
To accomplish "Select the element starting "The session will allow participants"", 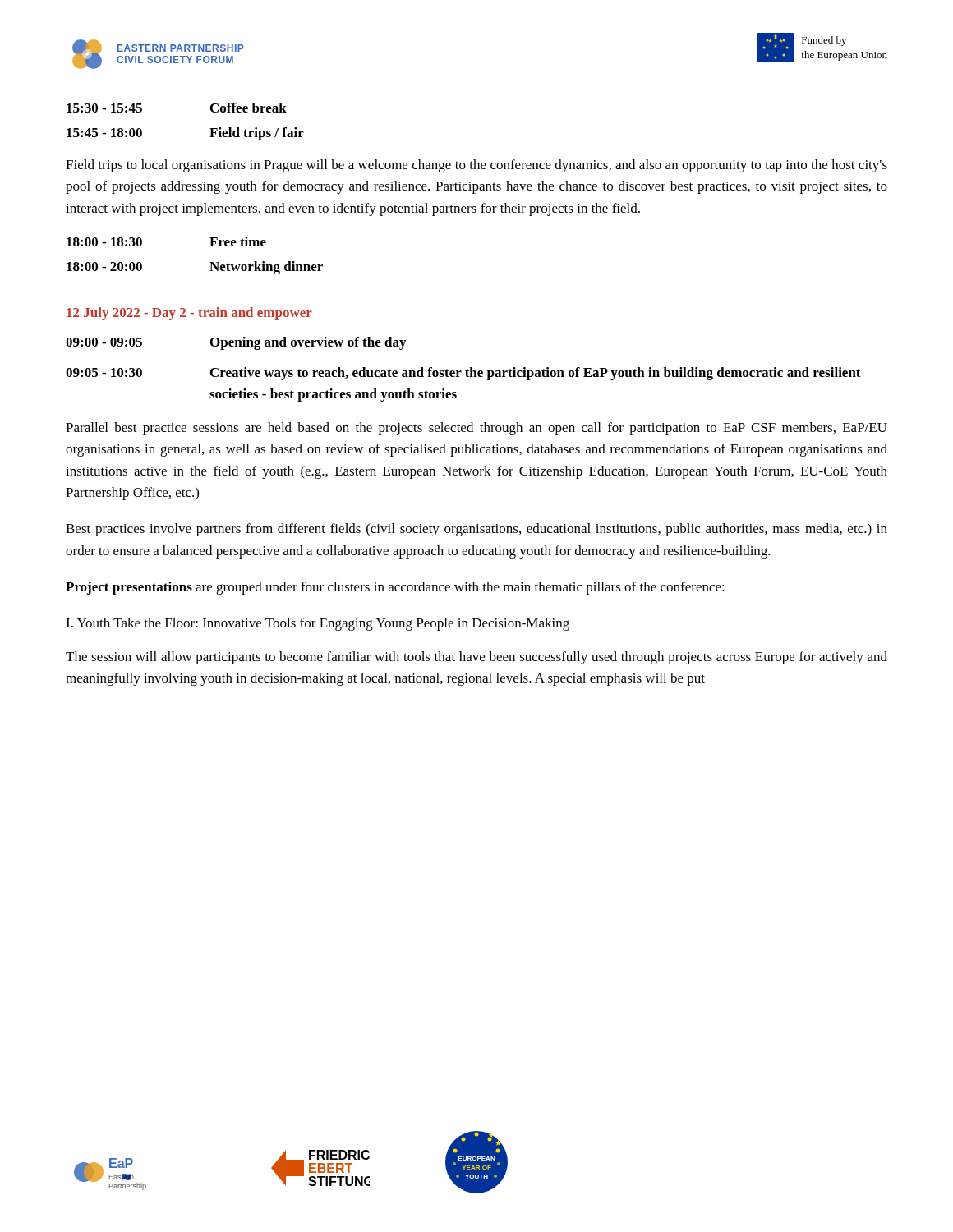I will (476, 667).
